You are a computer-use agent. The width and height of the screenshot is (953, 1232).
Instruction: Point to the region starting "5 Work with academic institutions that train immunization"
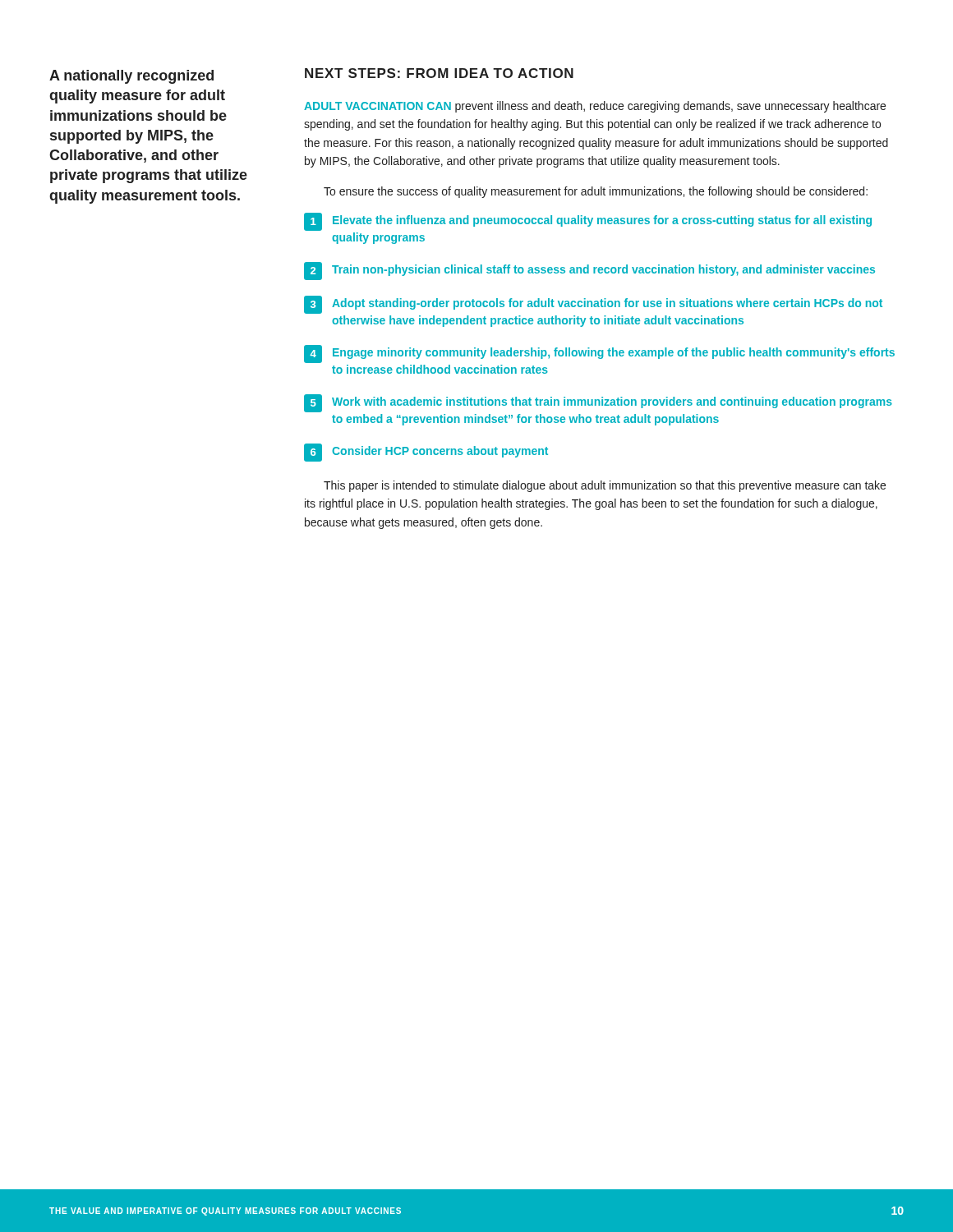(600, 411)
